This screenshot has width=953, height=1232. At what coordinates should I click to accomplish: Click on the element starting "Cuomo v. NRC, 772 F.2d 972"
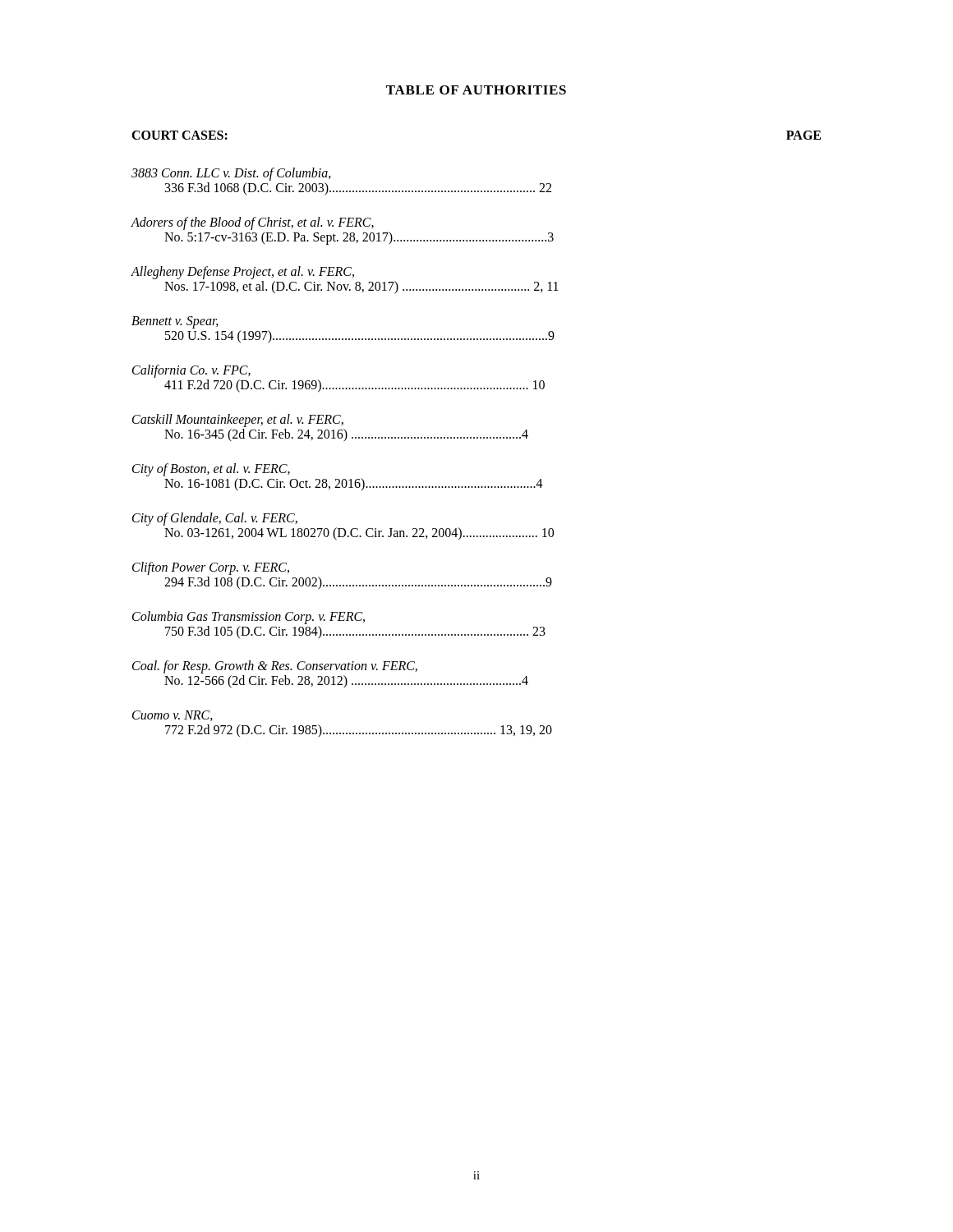[x=476, y=723]
